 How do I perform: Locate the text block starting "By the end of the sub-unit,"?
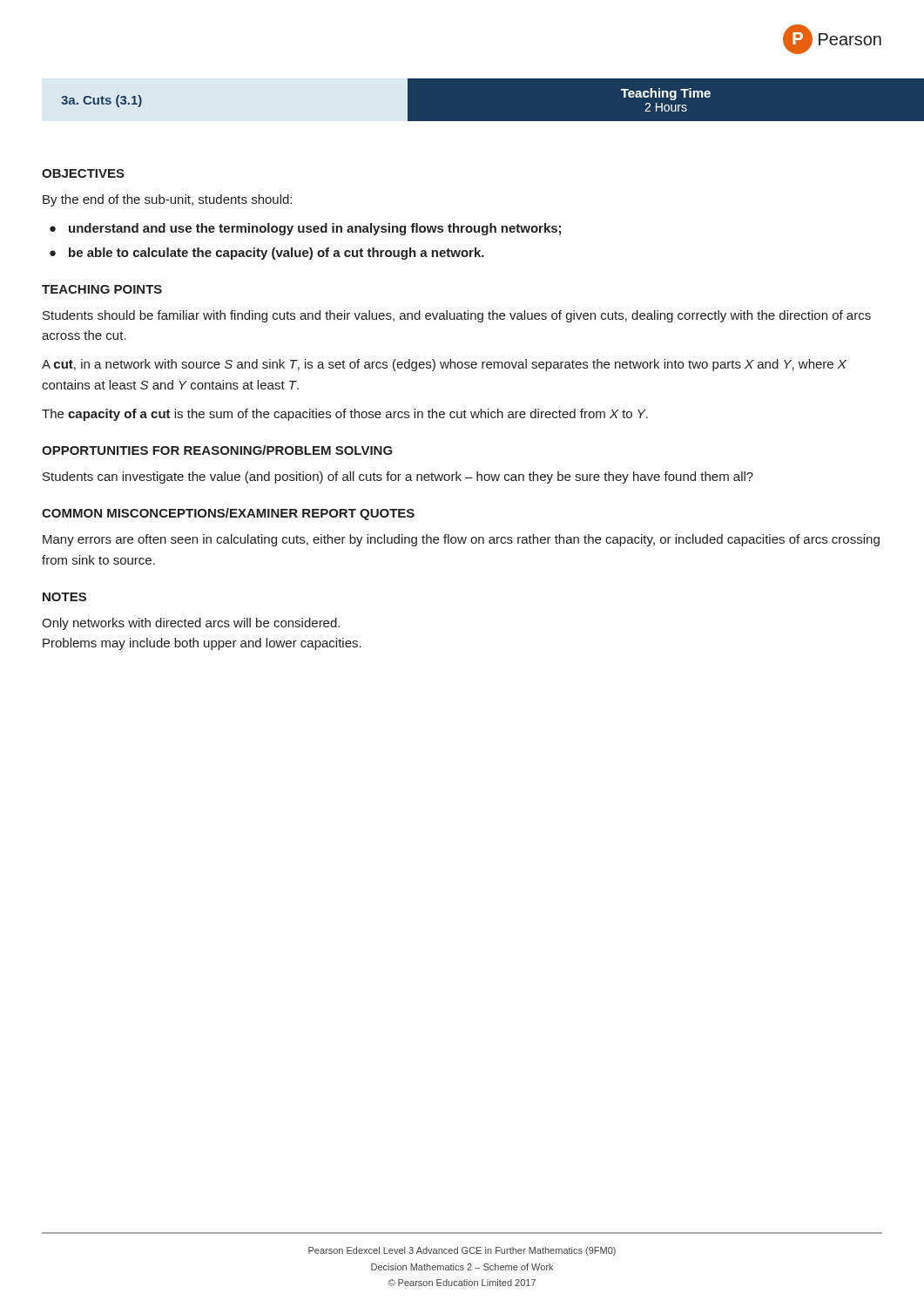(x=167, y=199)
